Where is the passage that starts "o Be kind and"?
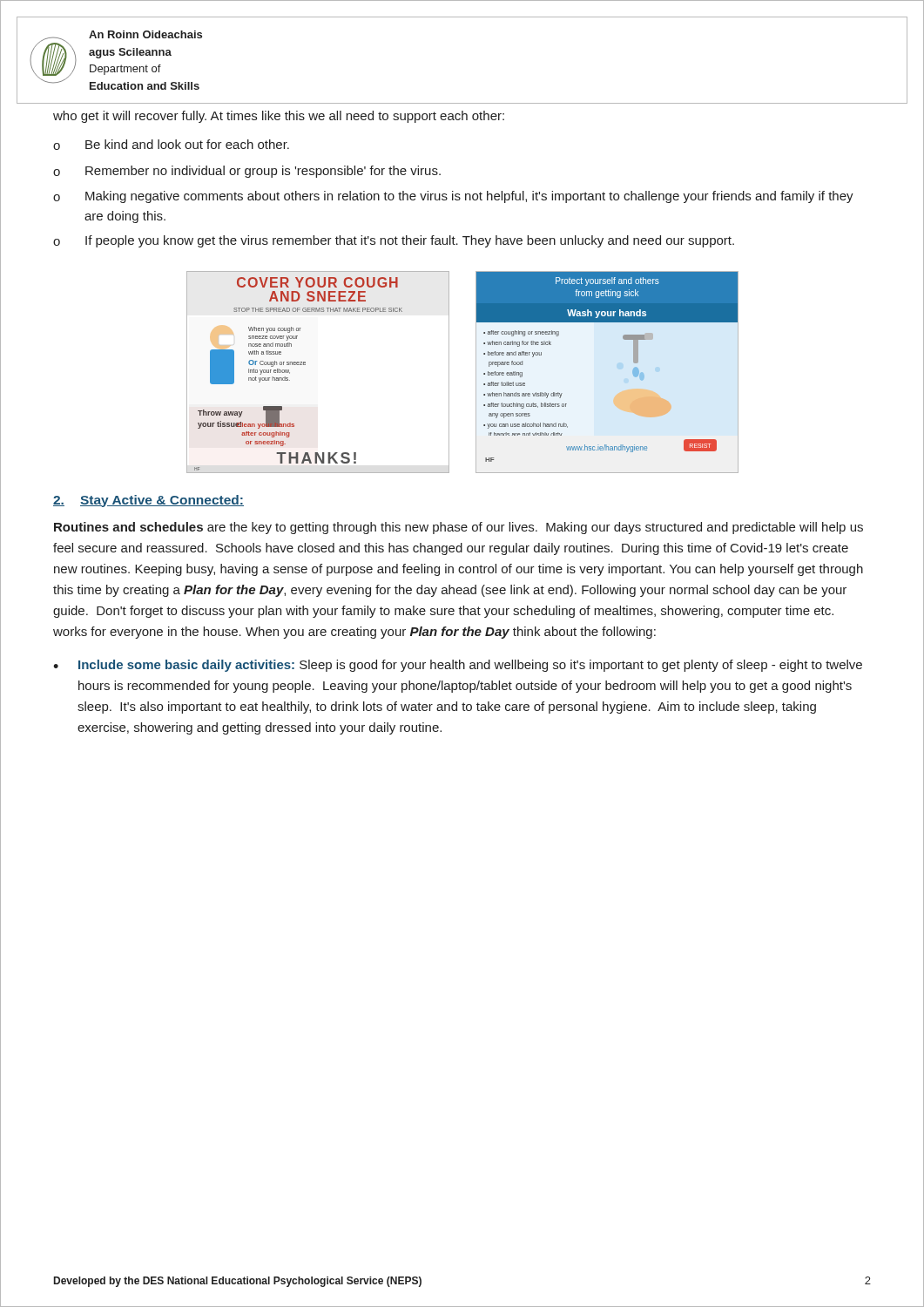The width and height of the screenshot is (924, 1307). (x=171, y=145)
